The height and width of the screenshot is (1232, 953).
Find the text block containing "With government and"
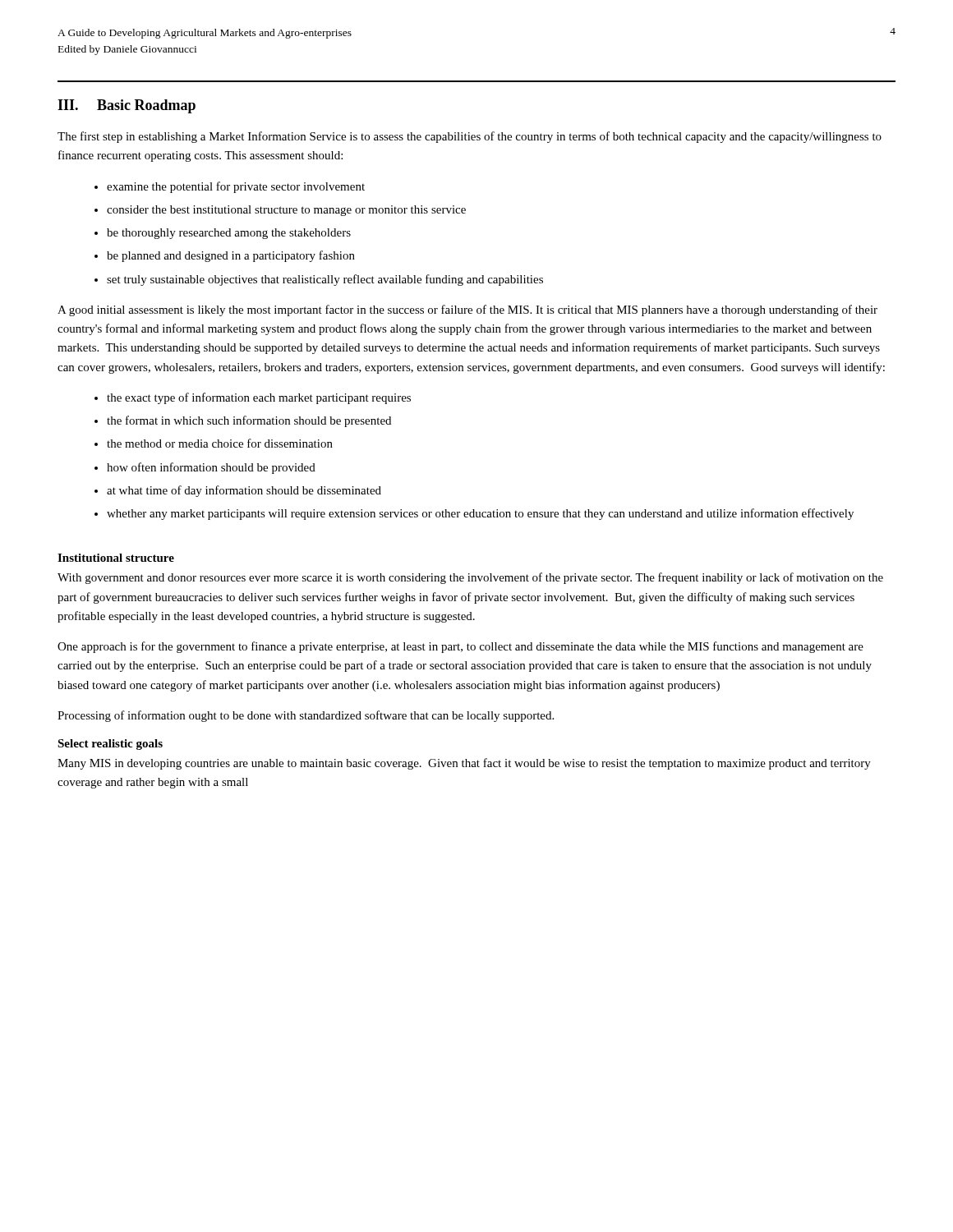point(476,597)
